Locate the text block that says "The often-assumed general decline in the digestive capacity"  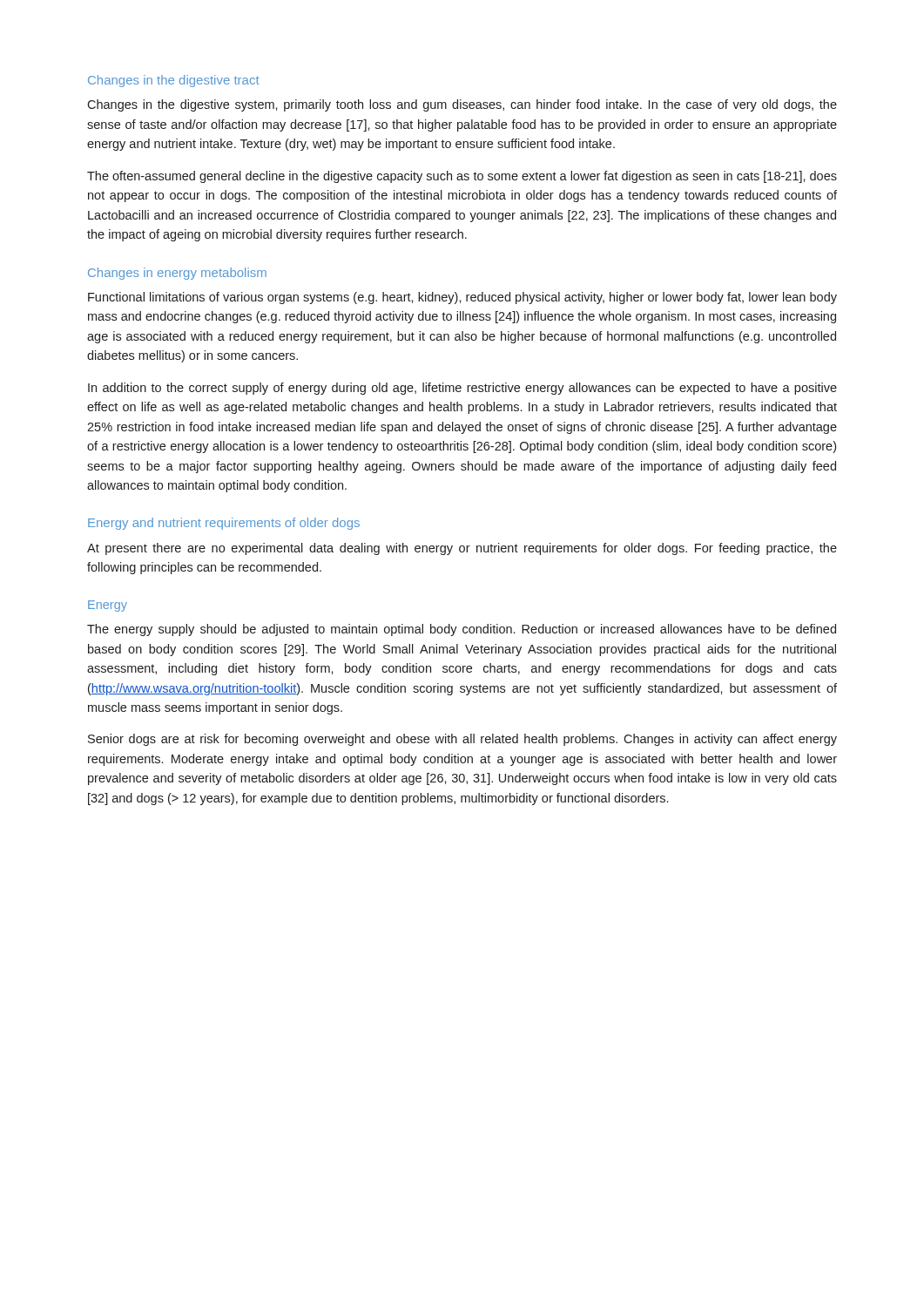coord(462,205)
